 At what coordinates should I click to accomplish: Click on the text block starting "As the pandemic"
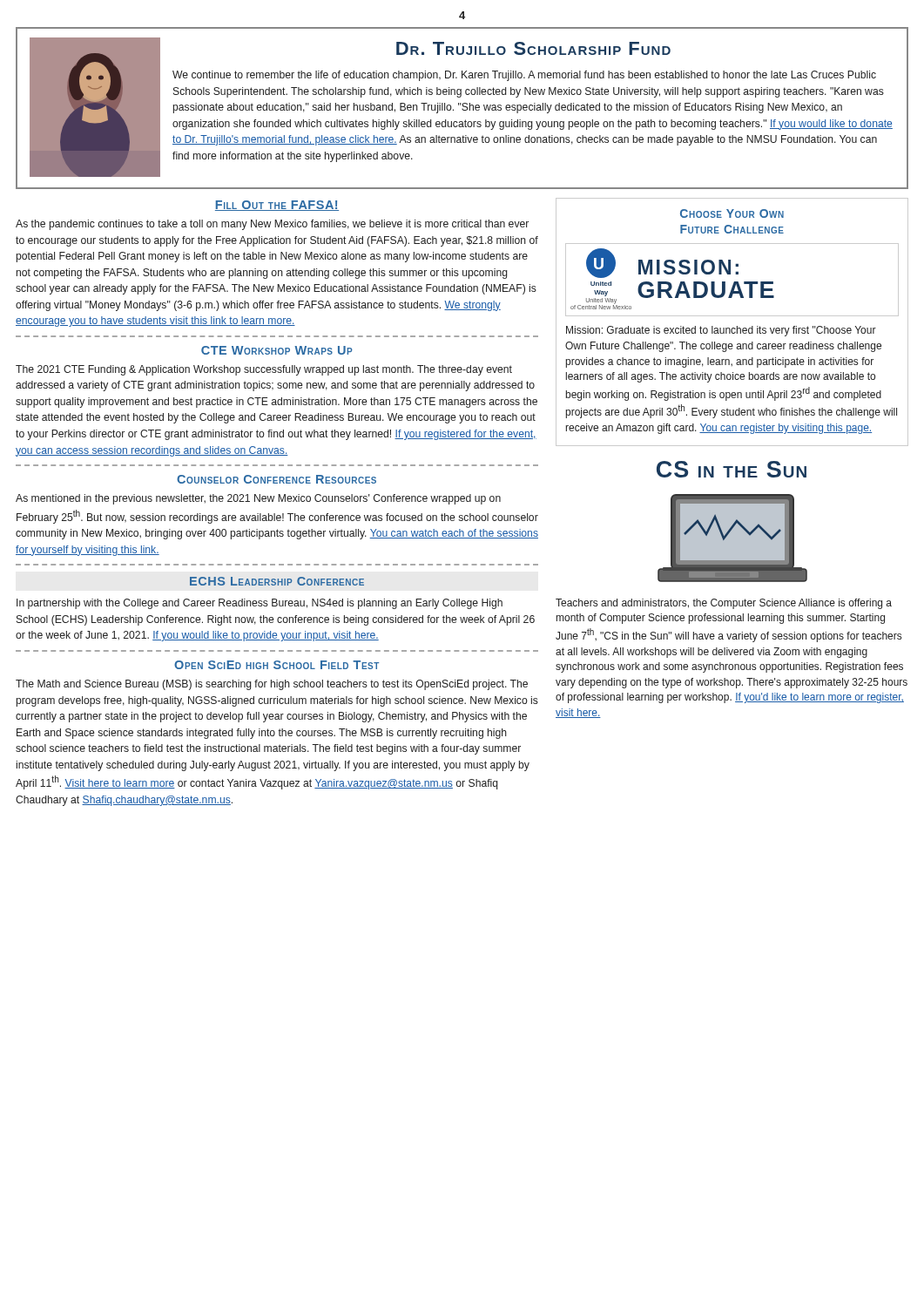tap(277, 272)
